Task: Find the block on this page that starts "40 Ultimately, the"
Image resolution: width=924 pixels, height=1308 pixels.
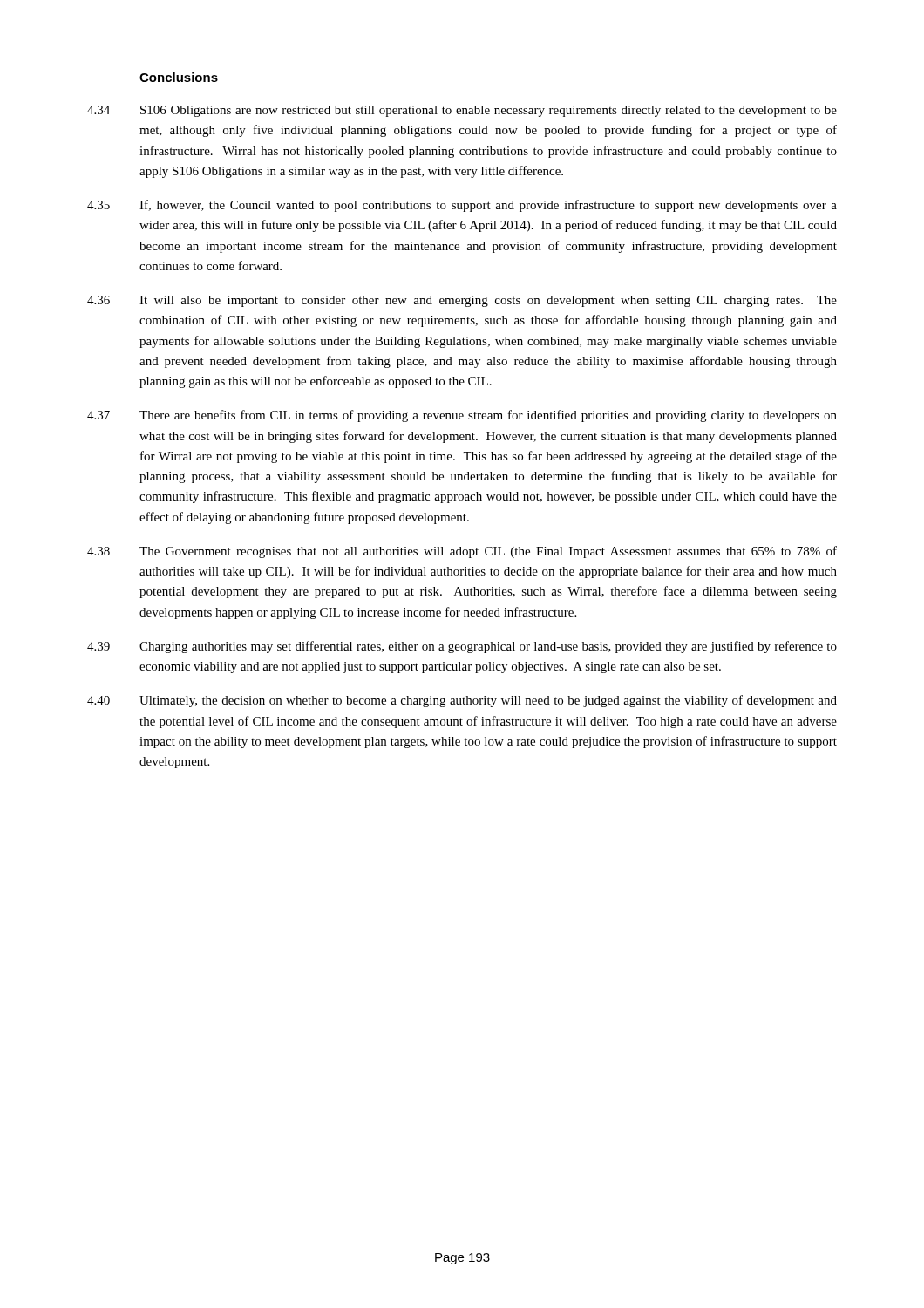Action: (462, 731)
